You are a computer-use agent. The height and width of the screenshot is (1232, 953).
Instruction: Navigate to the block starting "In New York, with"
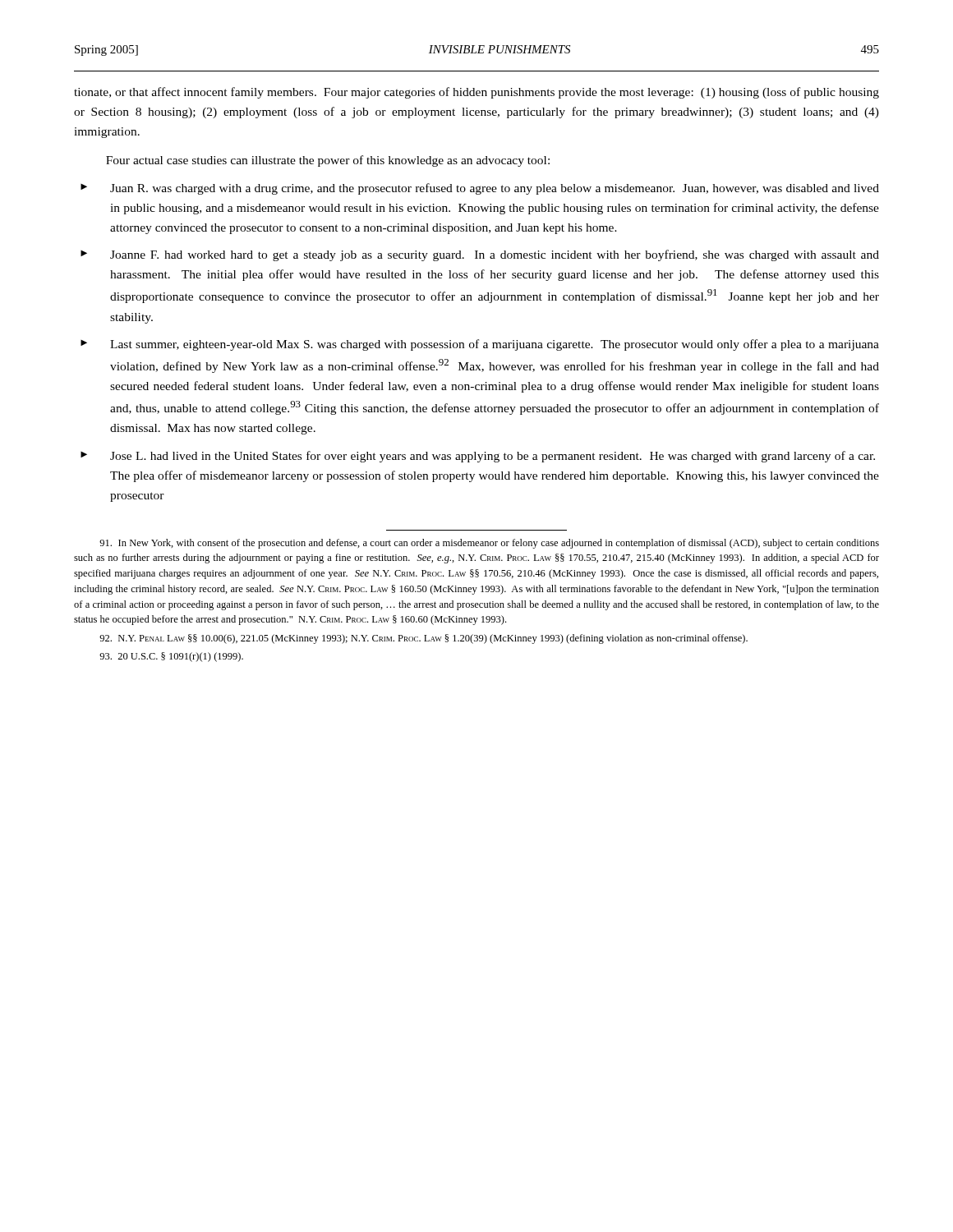[476, 581]
